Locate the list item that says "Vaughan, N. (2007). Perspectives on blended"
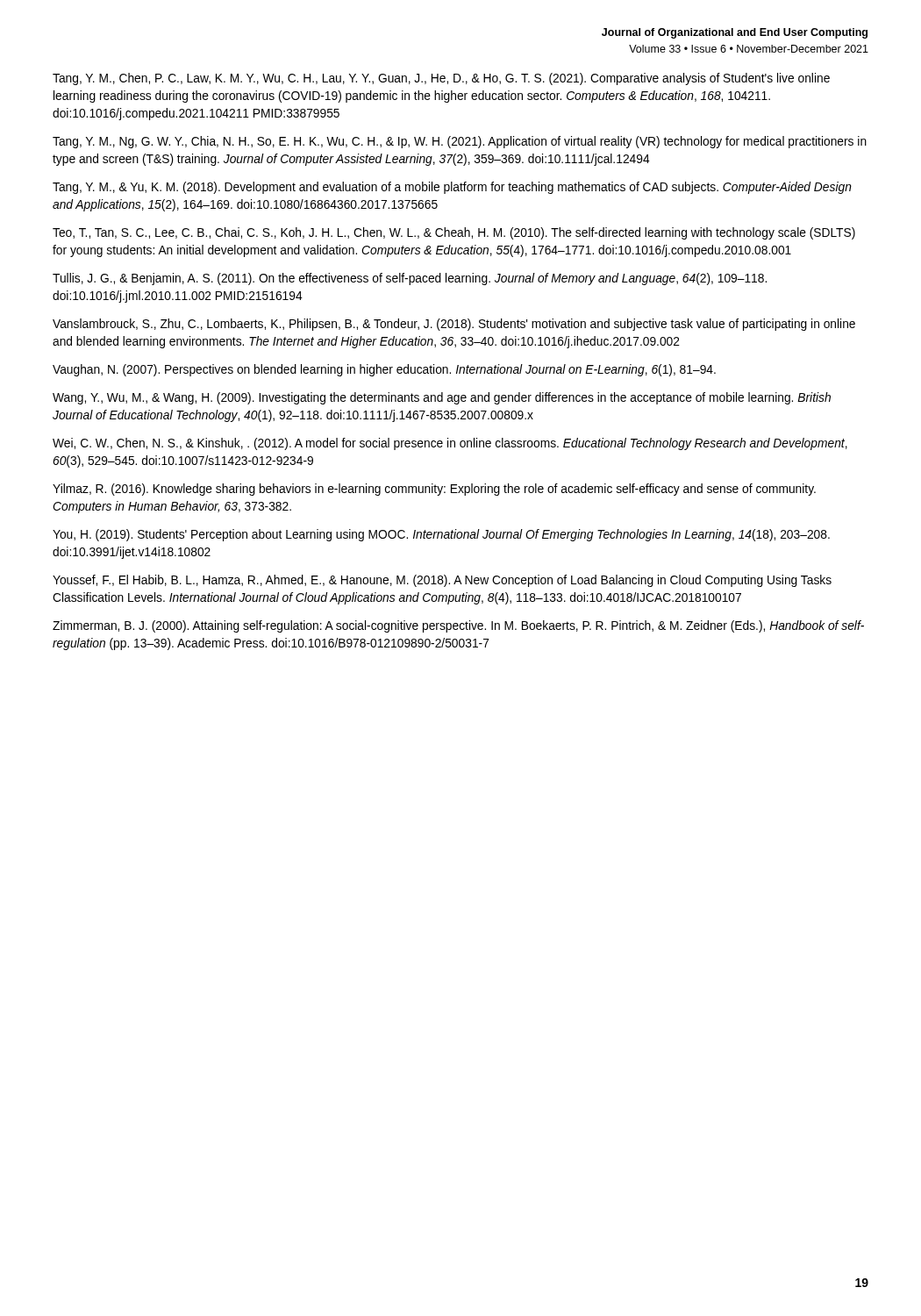Viewport: 921px width, 1316px height. [385, 370]
